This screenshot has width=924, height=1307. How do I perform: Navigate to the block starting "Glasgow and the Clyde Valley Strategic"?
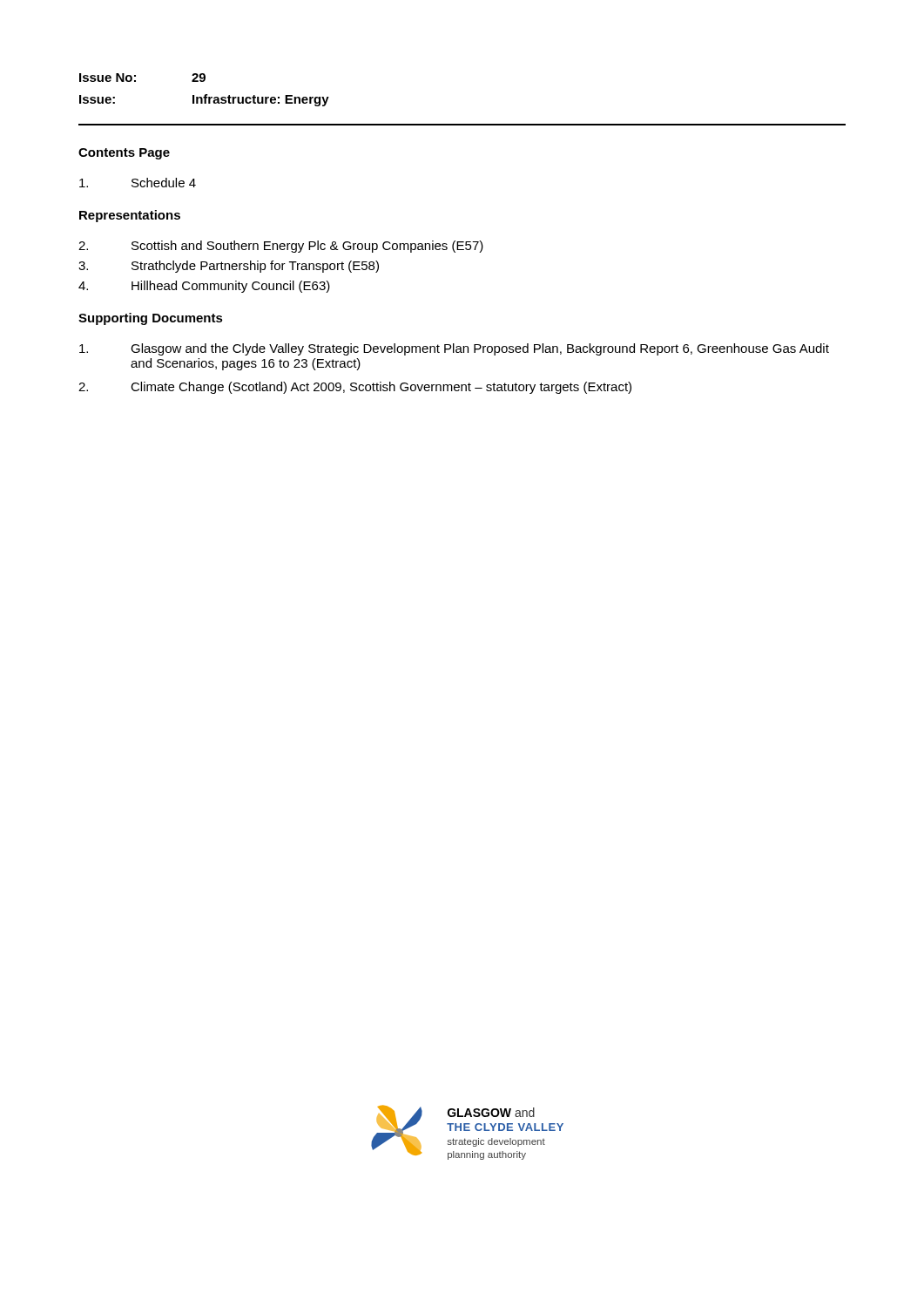click(462, 356)
